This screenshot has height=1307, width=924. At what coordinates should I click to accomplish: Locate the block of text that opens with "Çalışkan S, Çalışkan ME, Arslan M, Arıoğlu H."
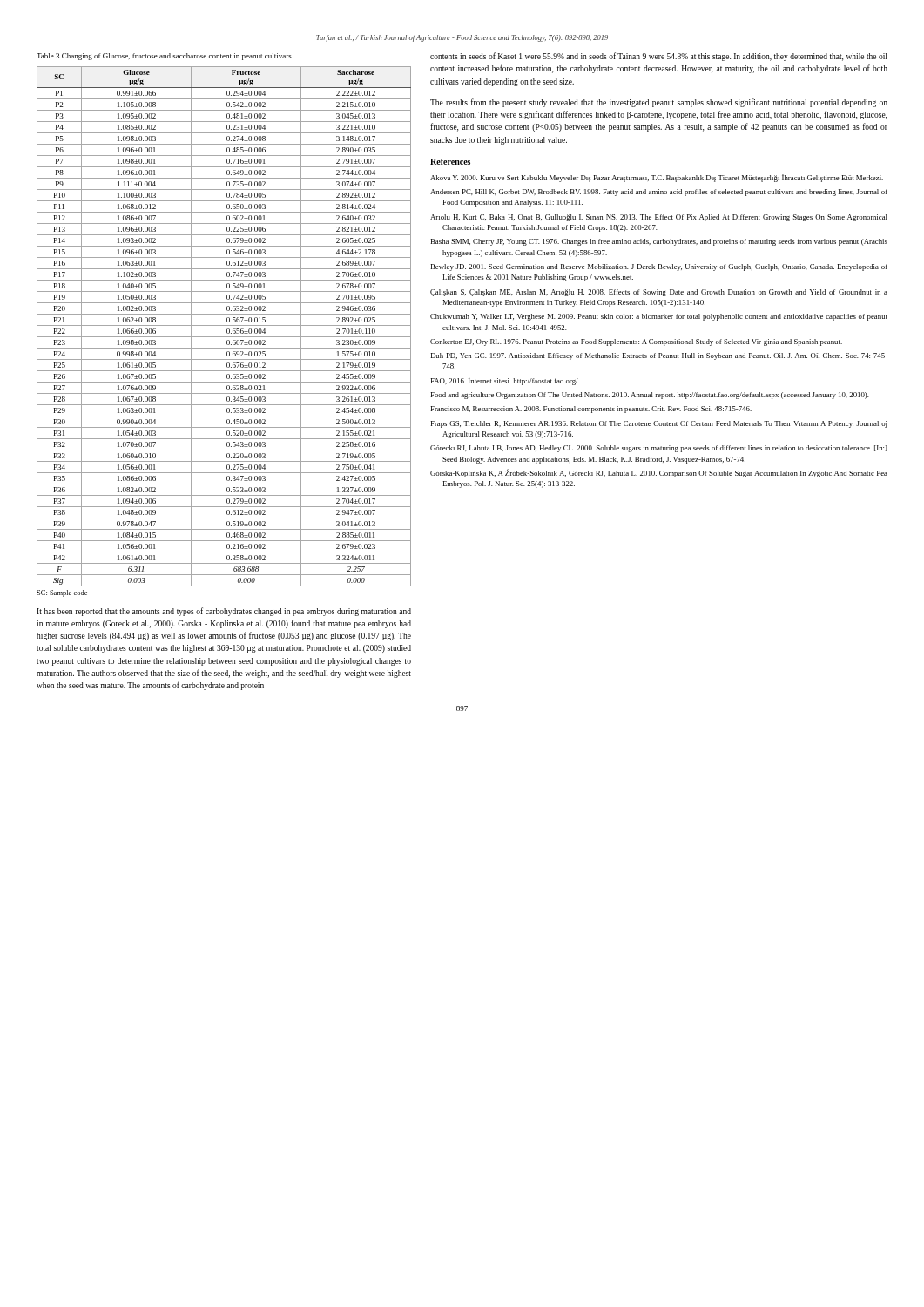tap(659, 297)
